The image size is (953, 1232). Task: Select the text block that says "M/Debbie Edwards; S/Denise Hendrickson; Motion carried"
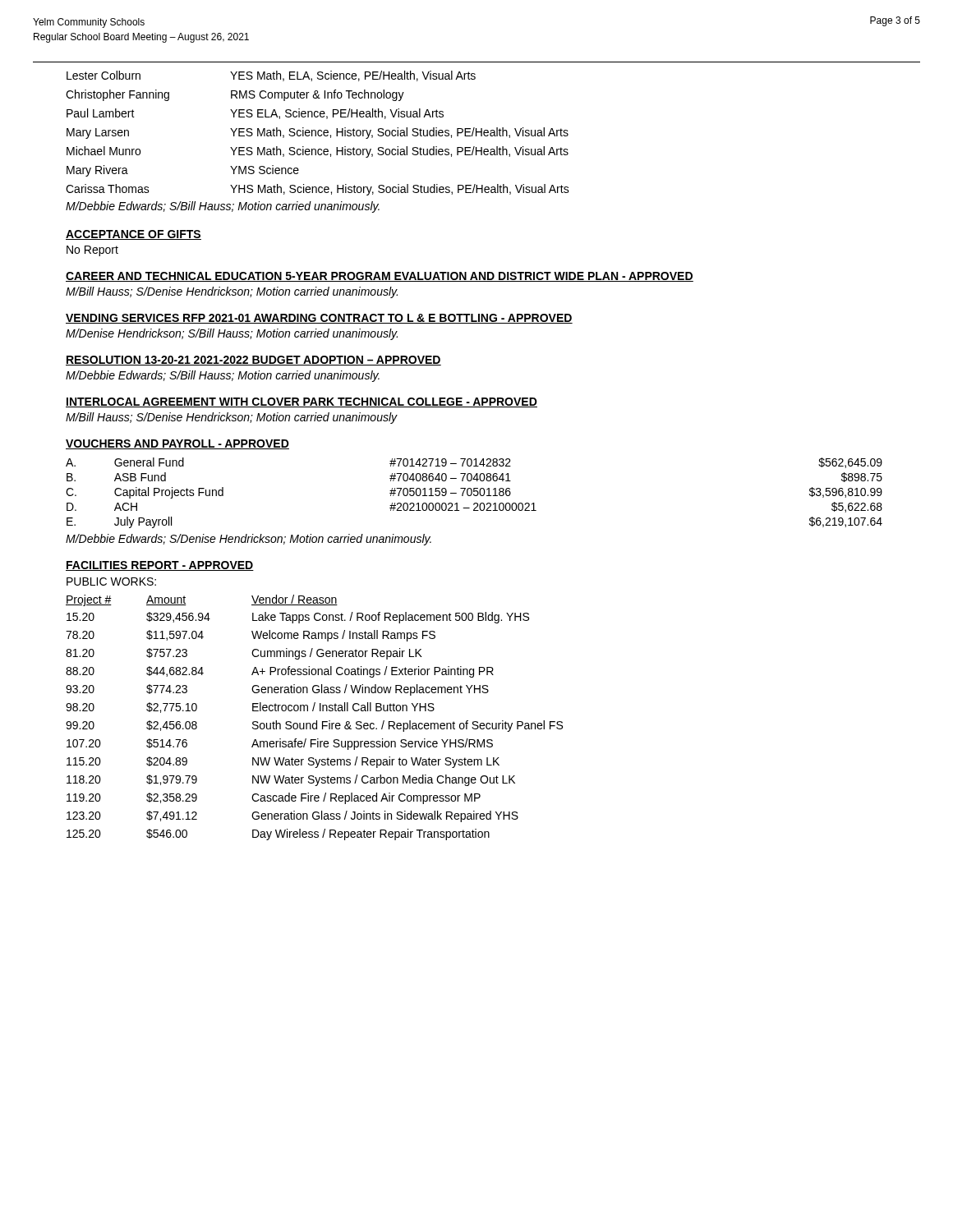click(249, 539)
